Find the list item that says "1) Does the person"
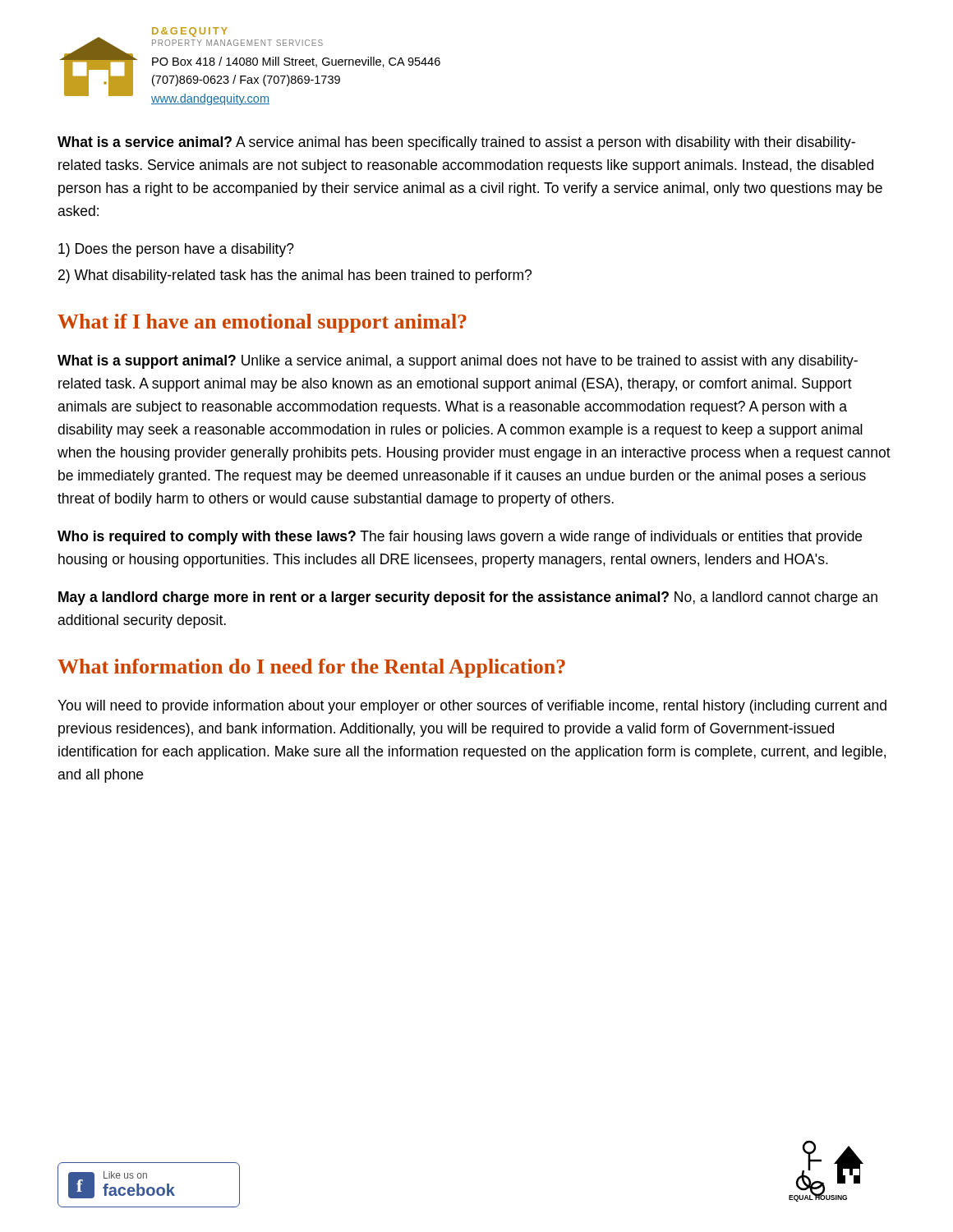This screenshot has height=1232, width=953. point(176,249)
